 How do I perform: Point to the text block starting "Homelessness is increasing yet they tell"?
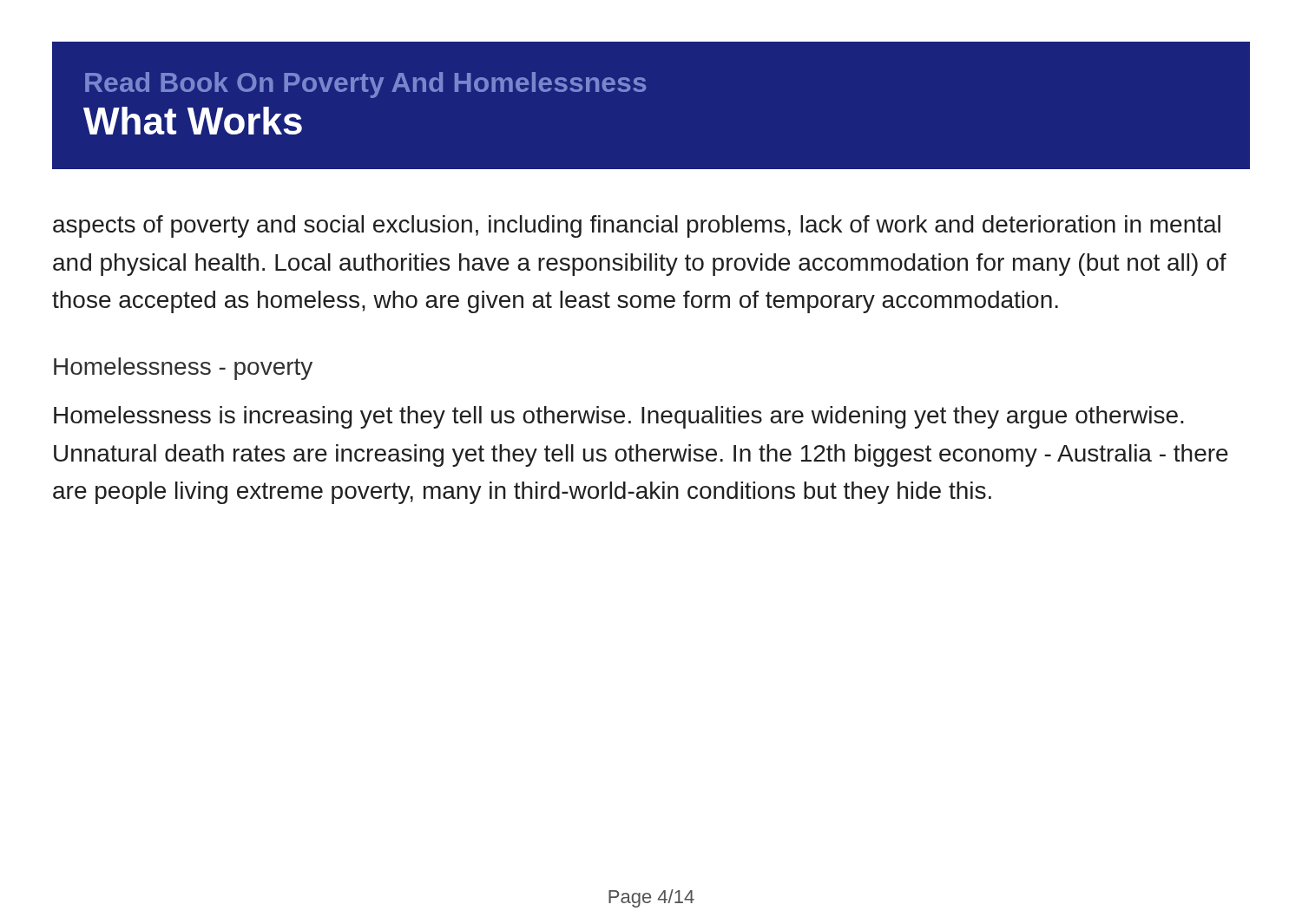pyautogui.click(x=640, y=453)
